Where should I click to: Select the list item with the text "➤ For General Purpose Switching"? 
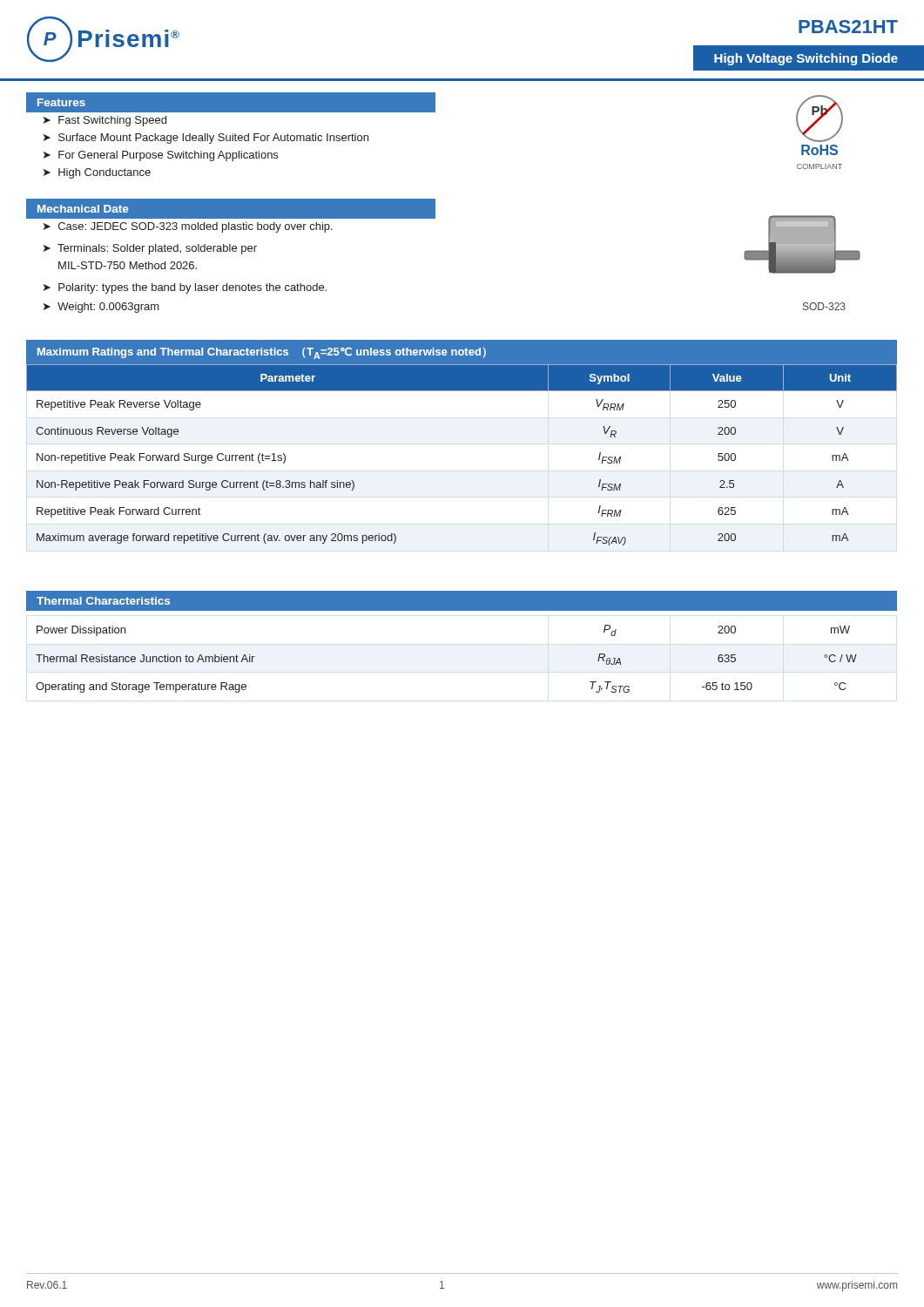[160, 155]
